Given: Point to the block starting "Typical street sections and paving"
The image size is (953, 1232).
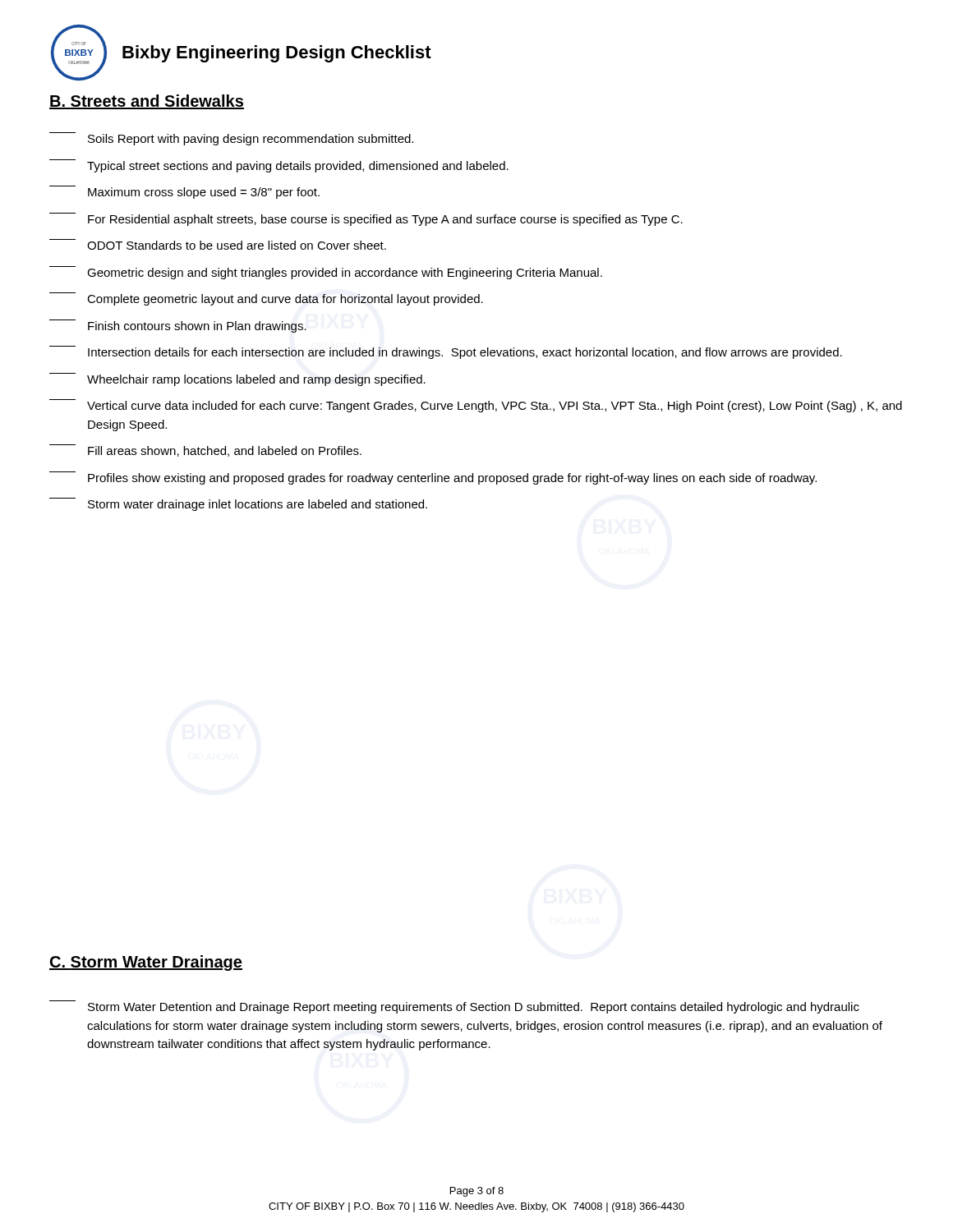Looking at the screenshot, I should [x=485, y=166].
